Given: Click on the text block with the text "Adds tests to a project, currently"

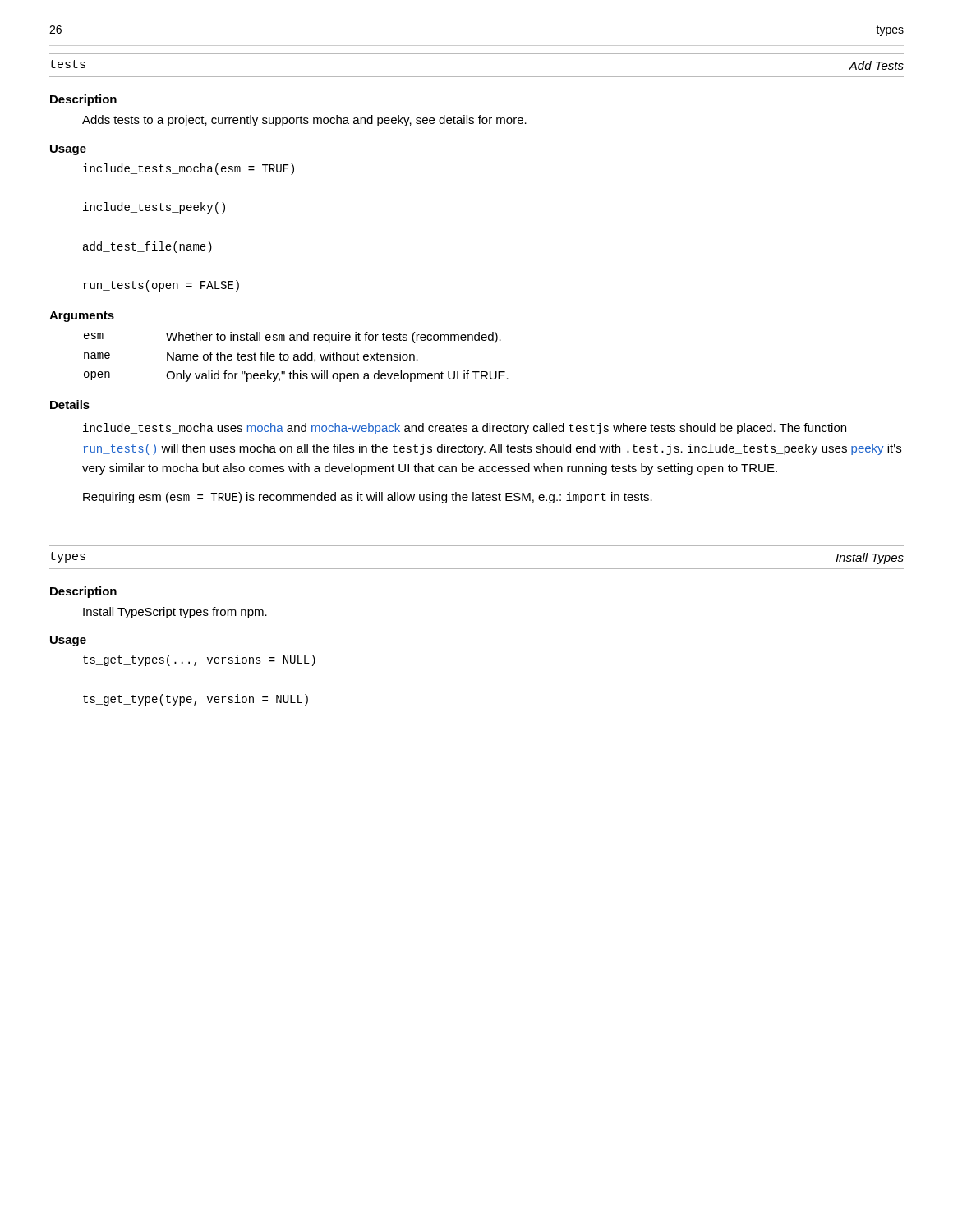Looking at the screenshot, I should pyautogui.click(x=305, y=120).
